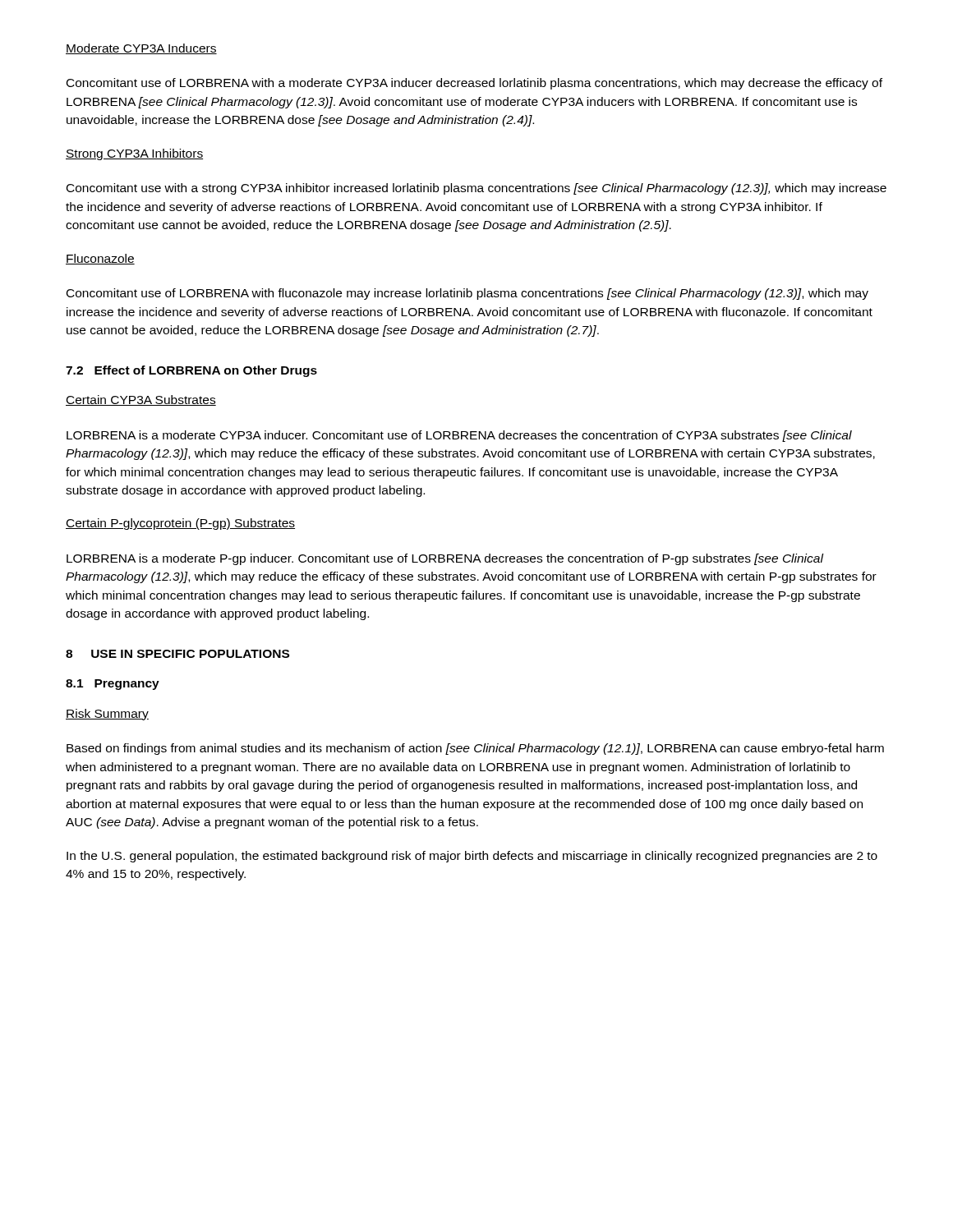Locate the text block with the text "LORBRENA is a moderate P-gp"

coord(476,586)
